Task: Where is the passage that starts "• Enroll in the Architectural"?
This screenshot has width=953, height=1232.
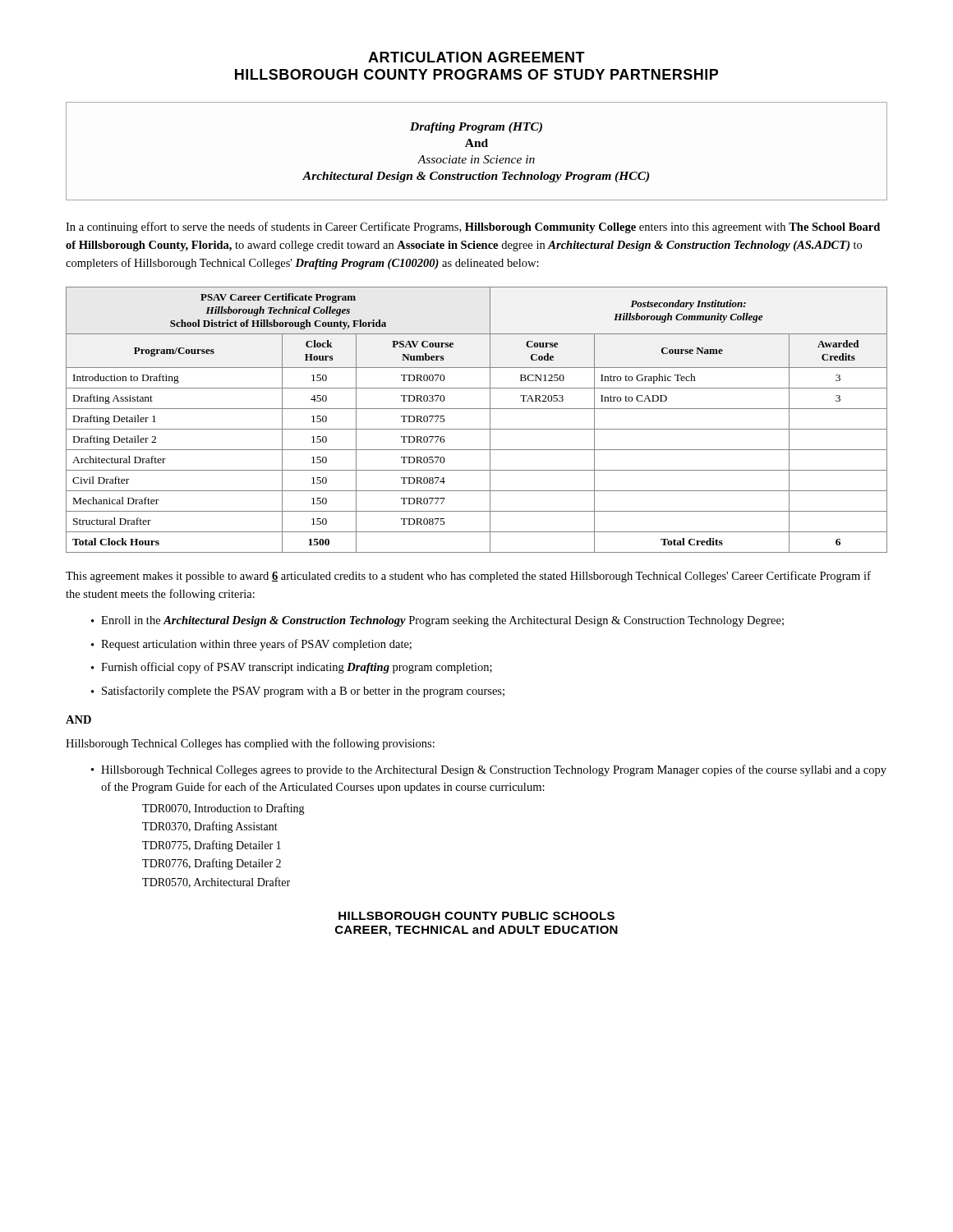Action: tap(437, 621)
